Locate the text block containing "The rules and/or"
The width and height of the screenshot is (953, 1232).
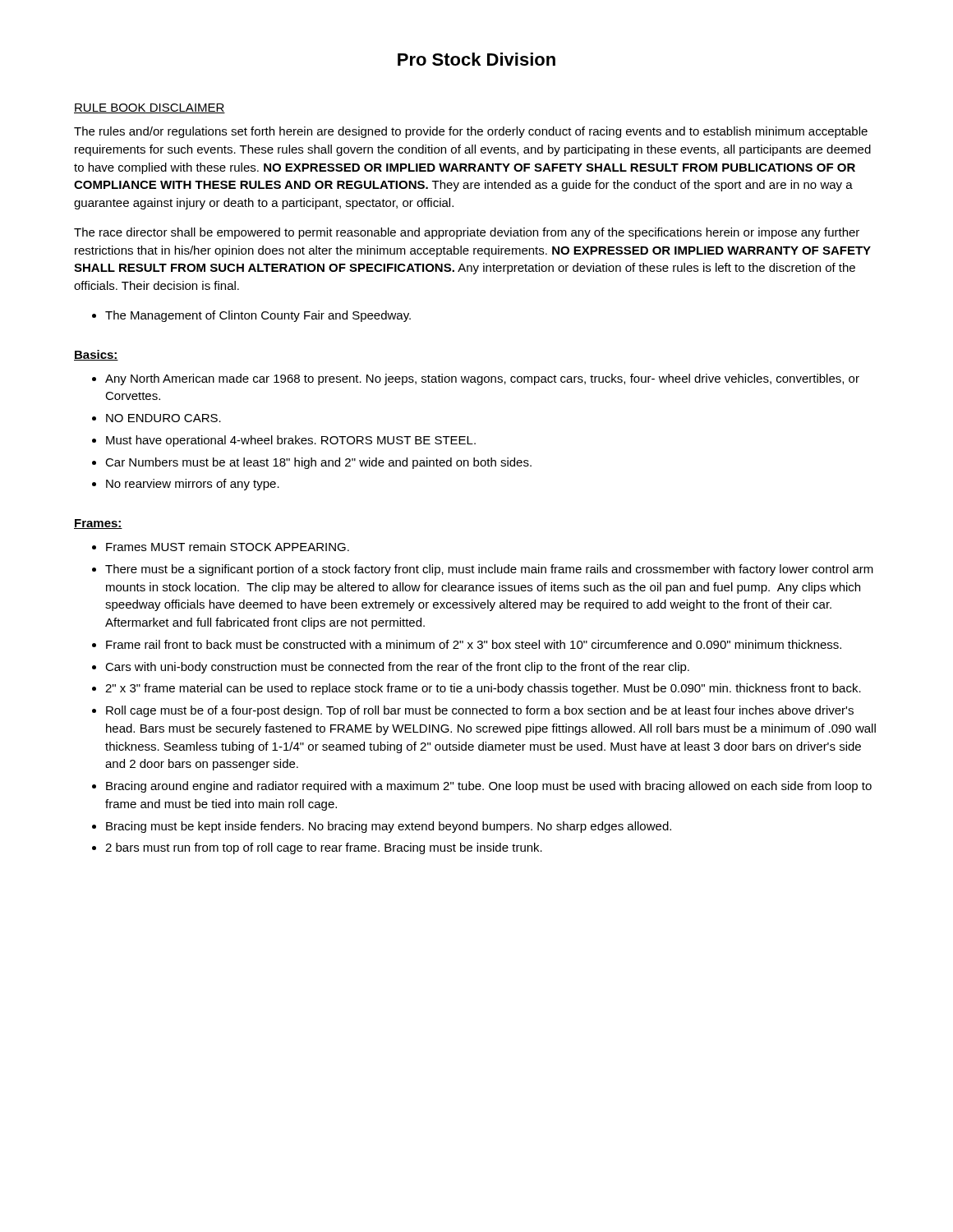click(472, 167)
